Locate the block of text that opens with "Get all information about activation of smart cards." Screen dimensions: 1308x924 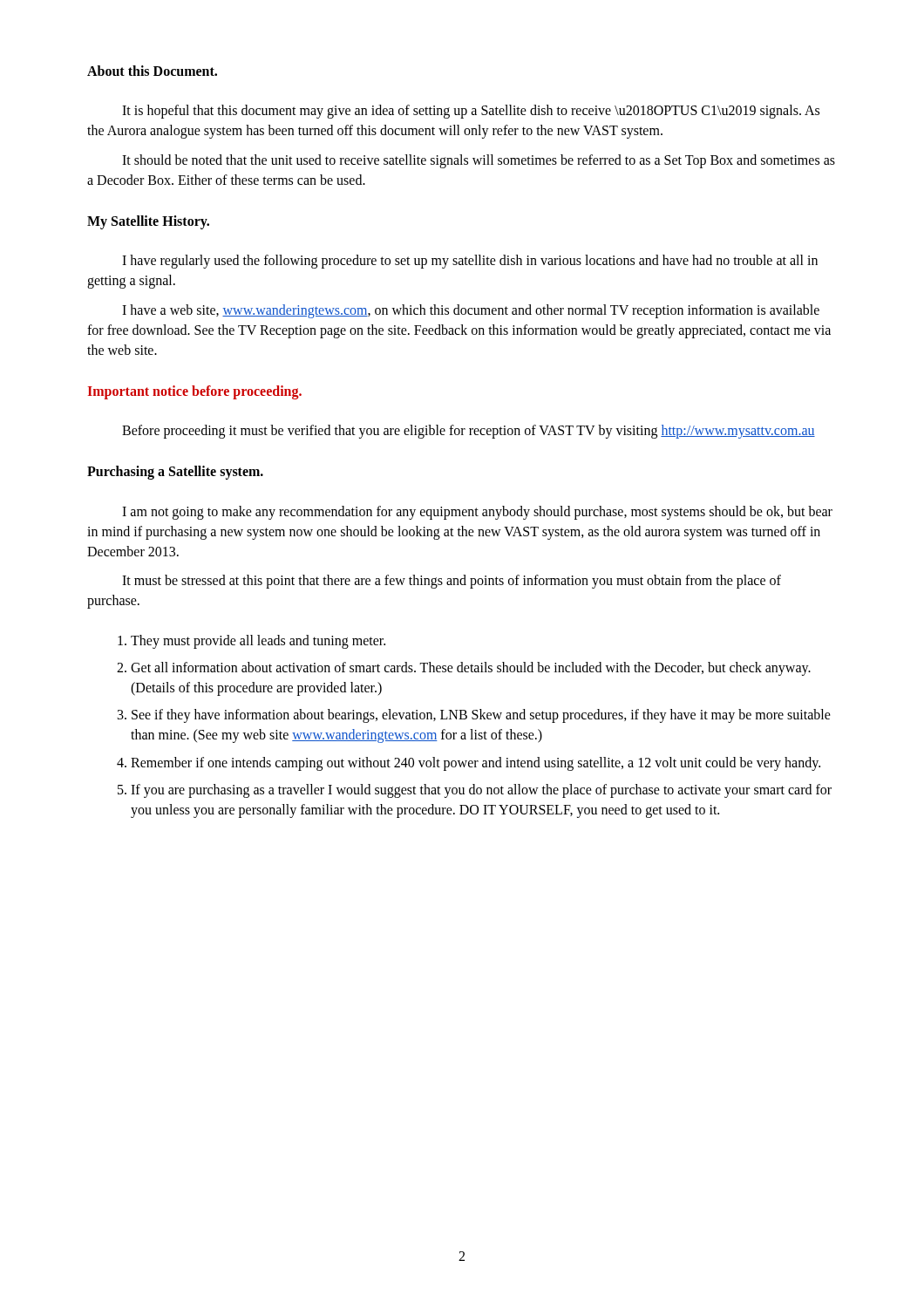(484, 677)
